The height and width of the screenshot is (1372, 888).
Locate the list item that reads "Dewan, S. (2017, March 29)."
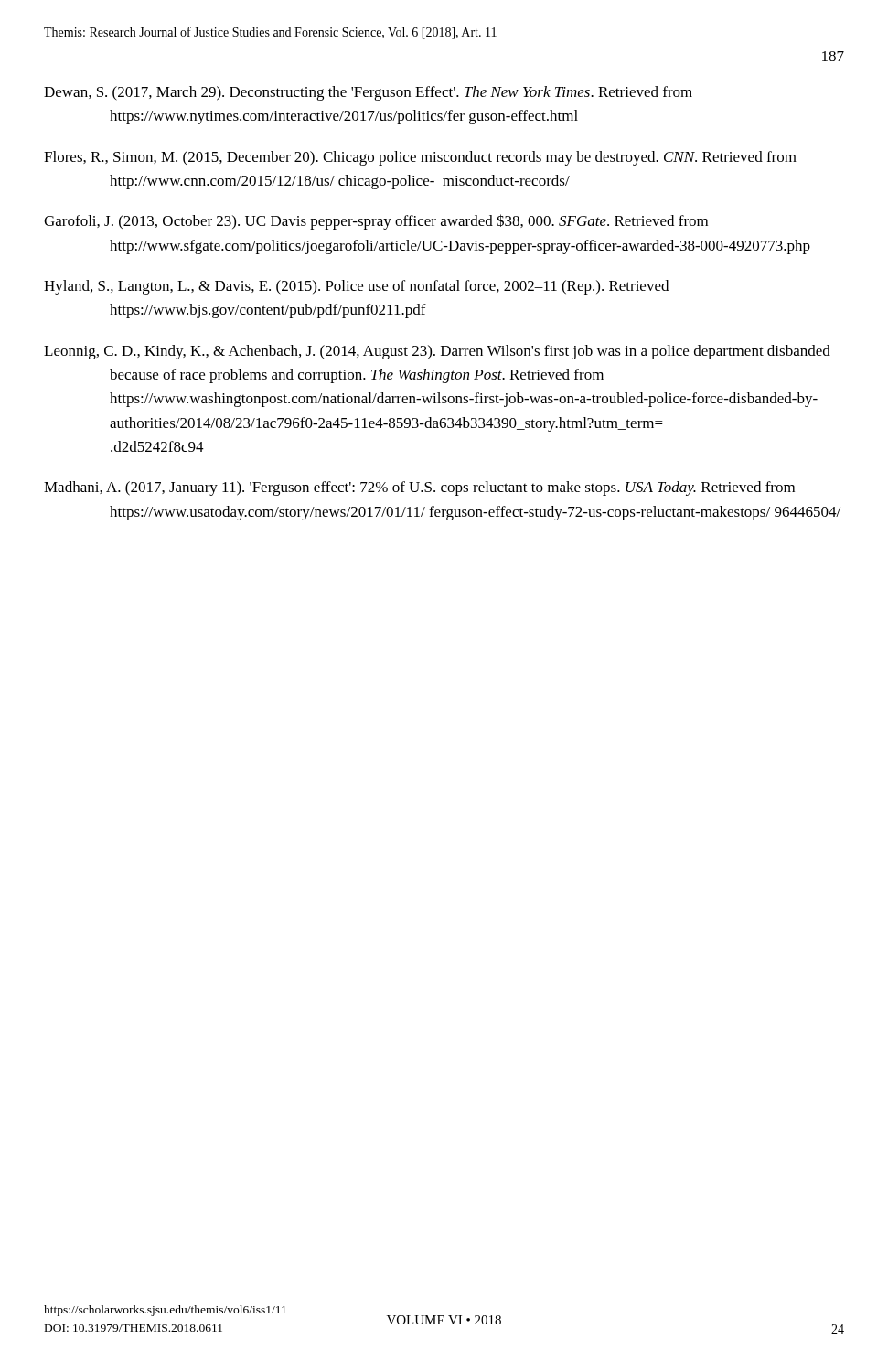click(368, 104)
